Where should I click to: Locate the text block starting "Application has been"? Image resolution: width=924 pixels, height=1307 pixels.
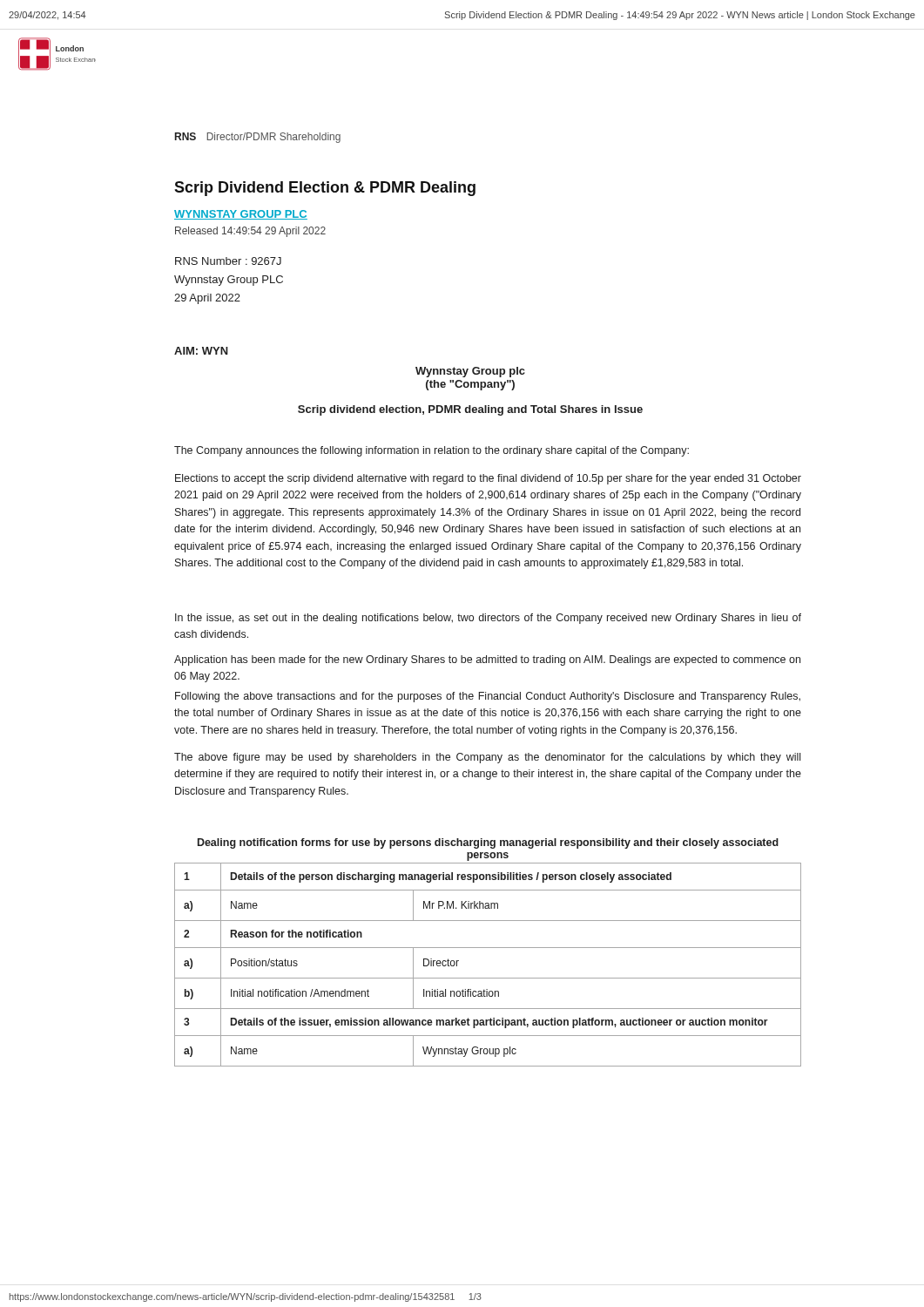pyautogui.click(x=488, y=668)
